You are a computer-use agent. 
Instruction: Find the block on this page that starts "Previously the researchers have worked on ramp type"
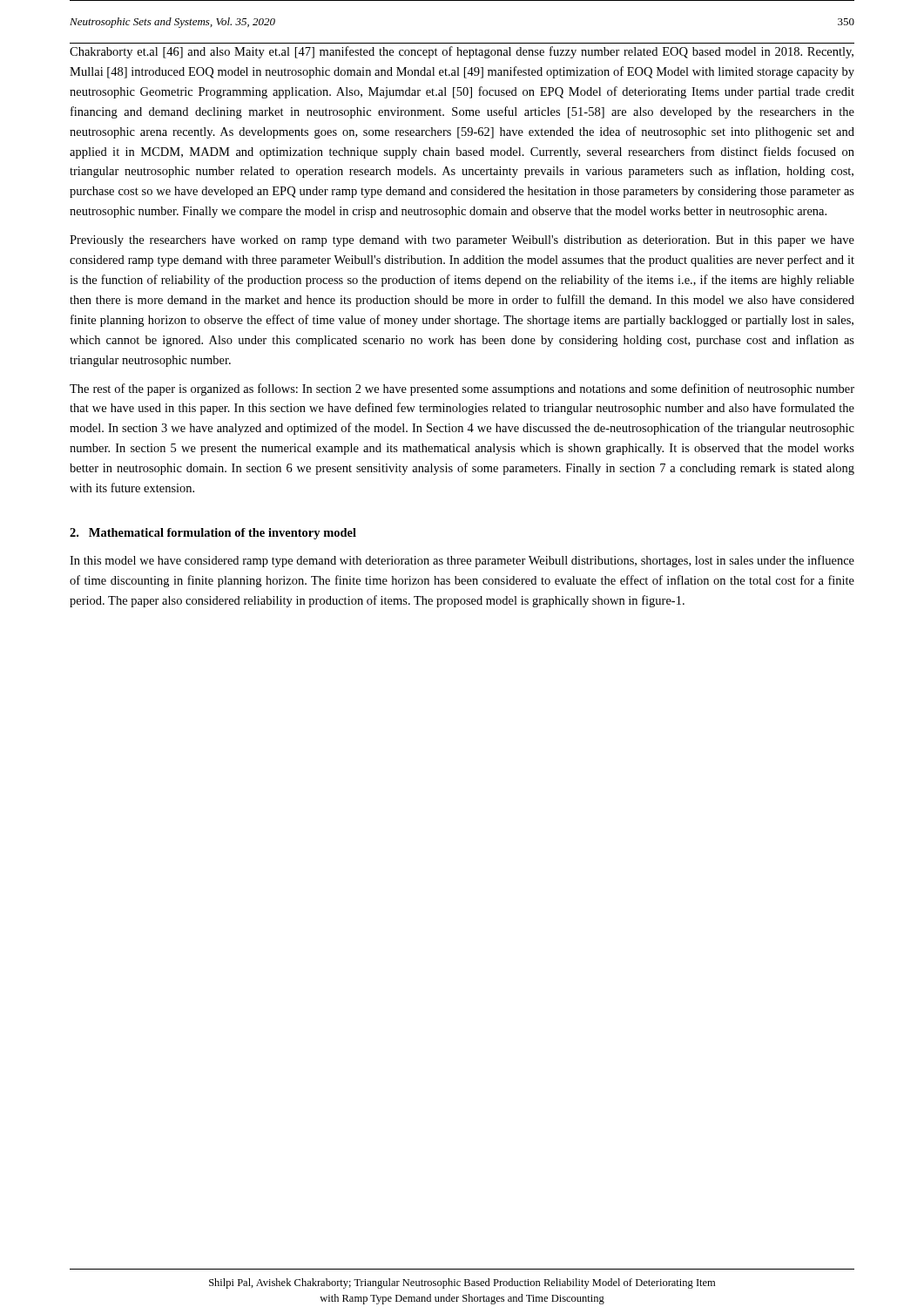click(462, 300)
